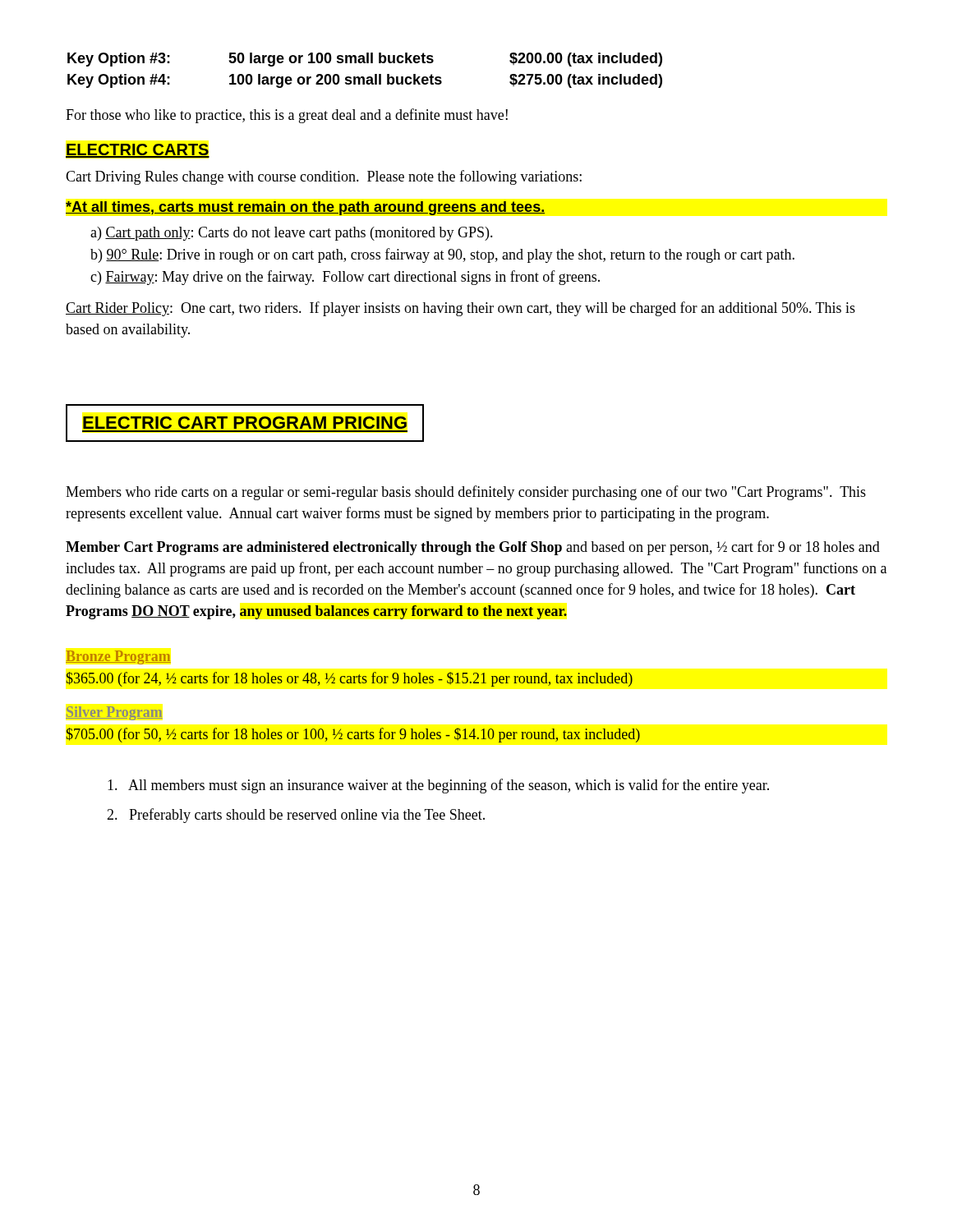
Task: Point to the block beginning "All members must"
Action: point(438,785)
